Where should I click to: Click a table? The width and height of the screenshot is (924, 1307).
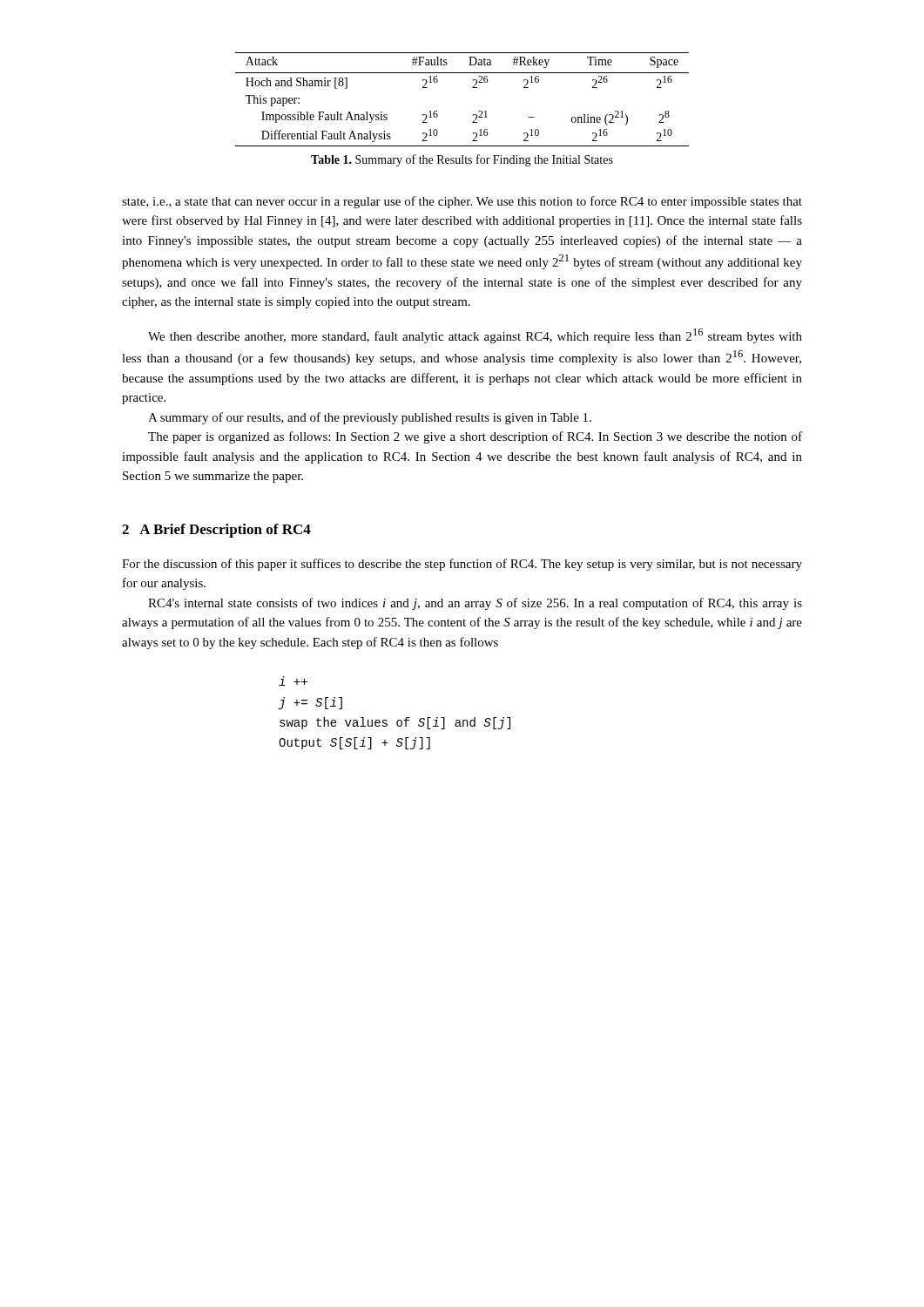[x=462, y=99]
